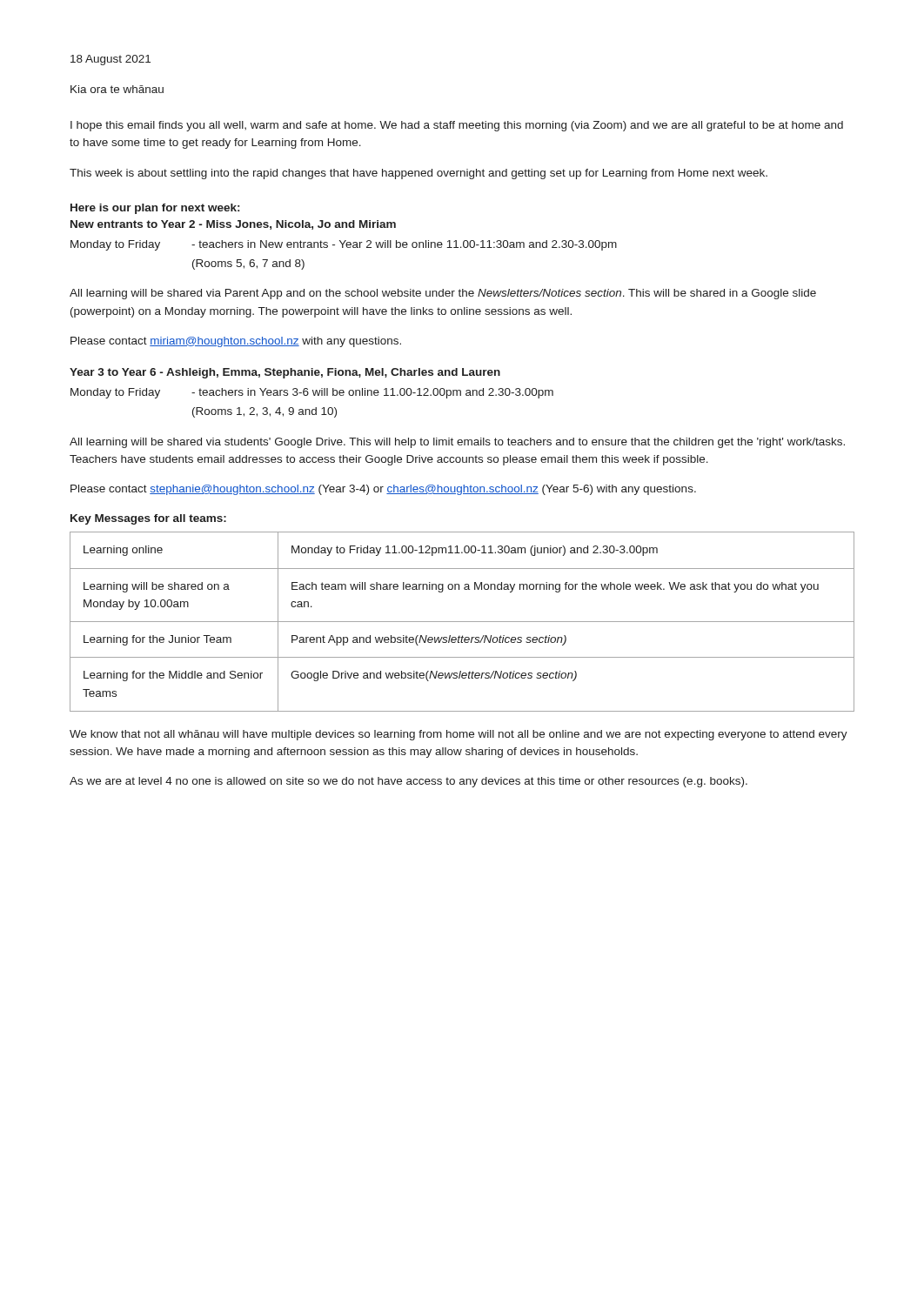Click on the element starting "Year 3 to"
The height and width of the screenshot is (1305, 924).
[285, 372]
